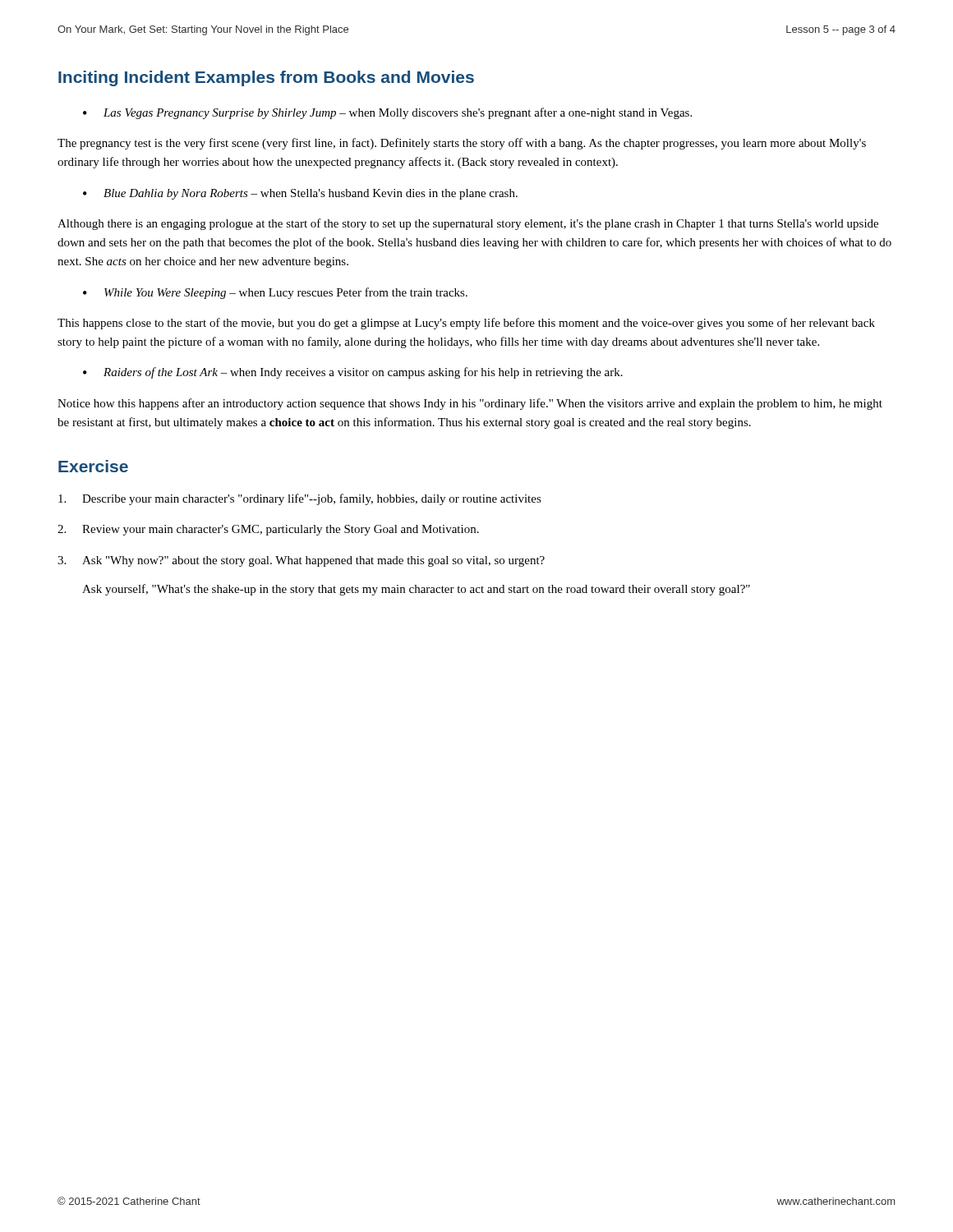Image resolution: width=953 pixels, height=1232 pixels.
Task: Navigate to the region starting "3. Ask "Why"
Action: [x=476, y=579]
